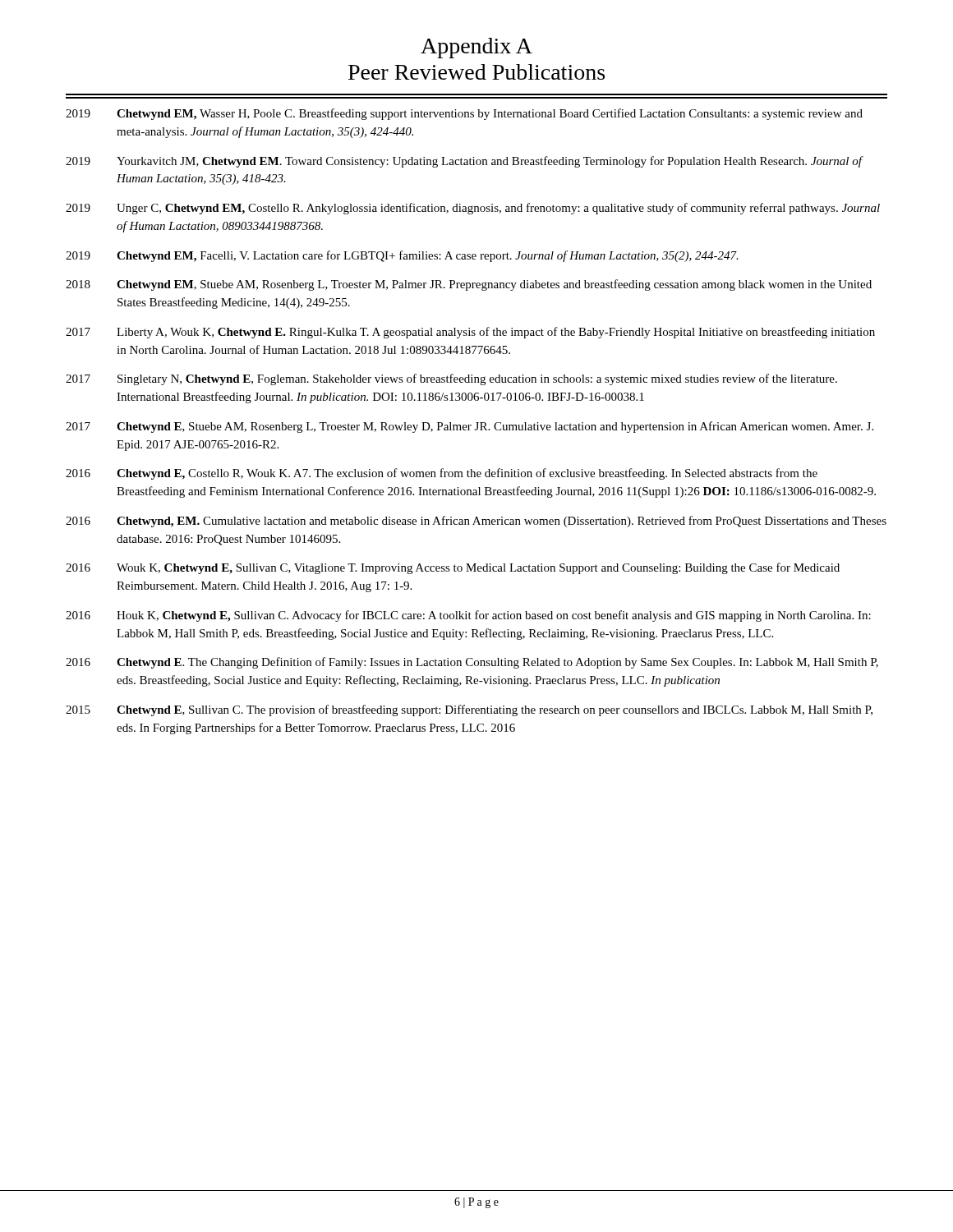Click on the block starting "2019 Chetwynd EM, Wasser H, Poole"
Viewport: 953px width, 1232px height.
476,123
